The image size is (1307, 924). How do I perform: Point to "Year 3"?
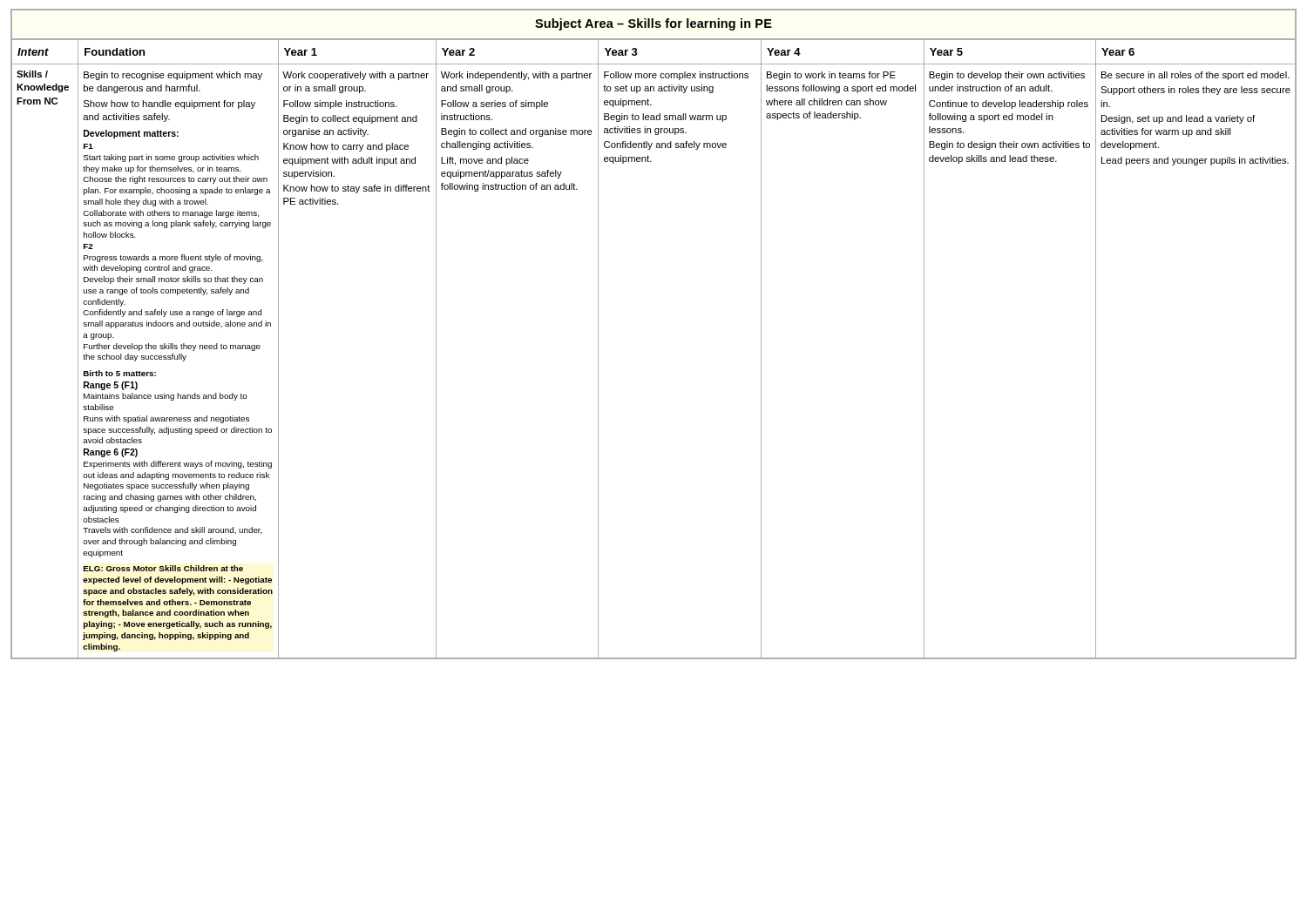coord(621,51)
